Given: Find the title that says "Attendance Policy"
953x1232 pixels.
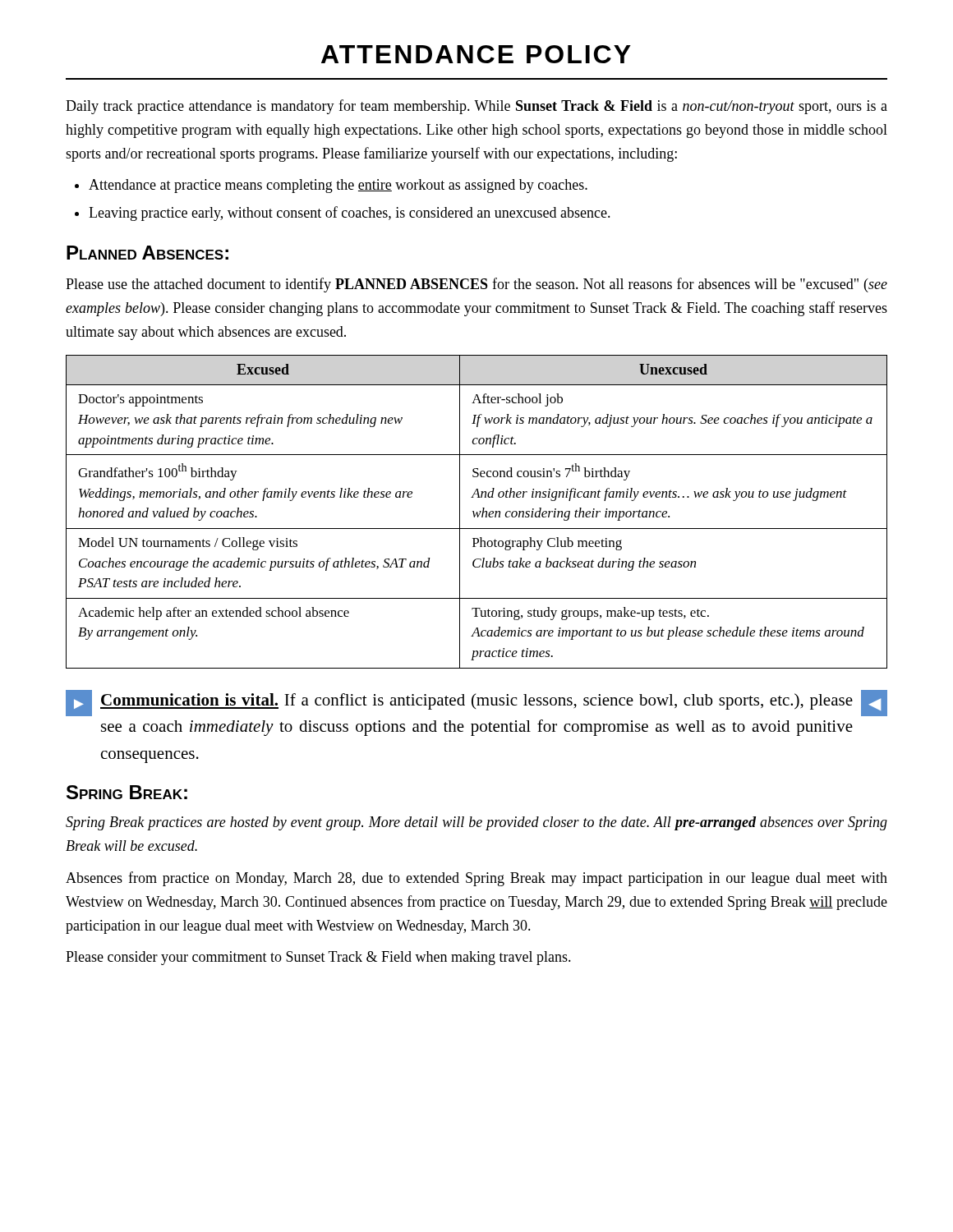Looking at the screenshot, I should point(476,54).
